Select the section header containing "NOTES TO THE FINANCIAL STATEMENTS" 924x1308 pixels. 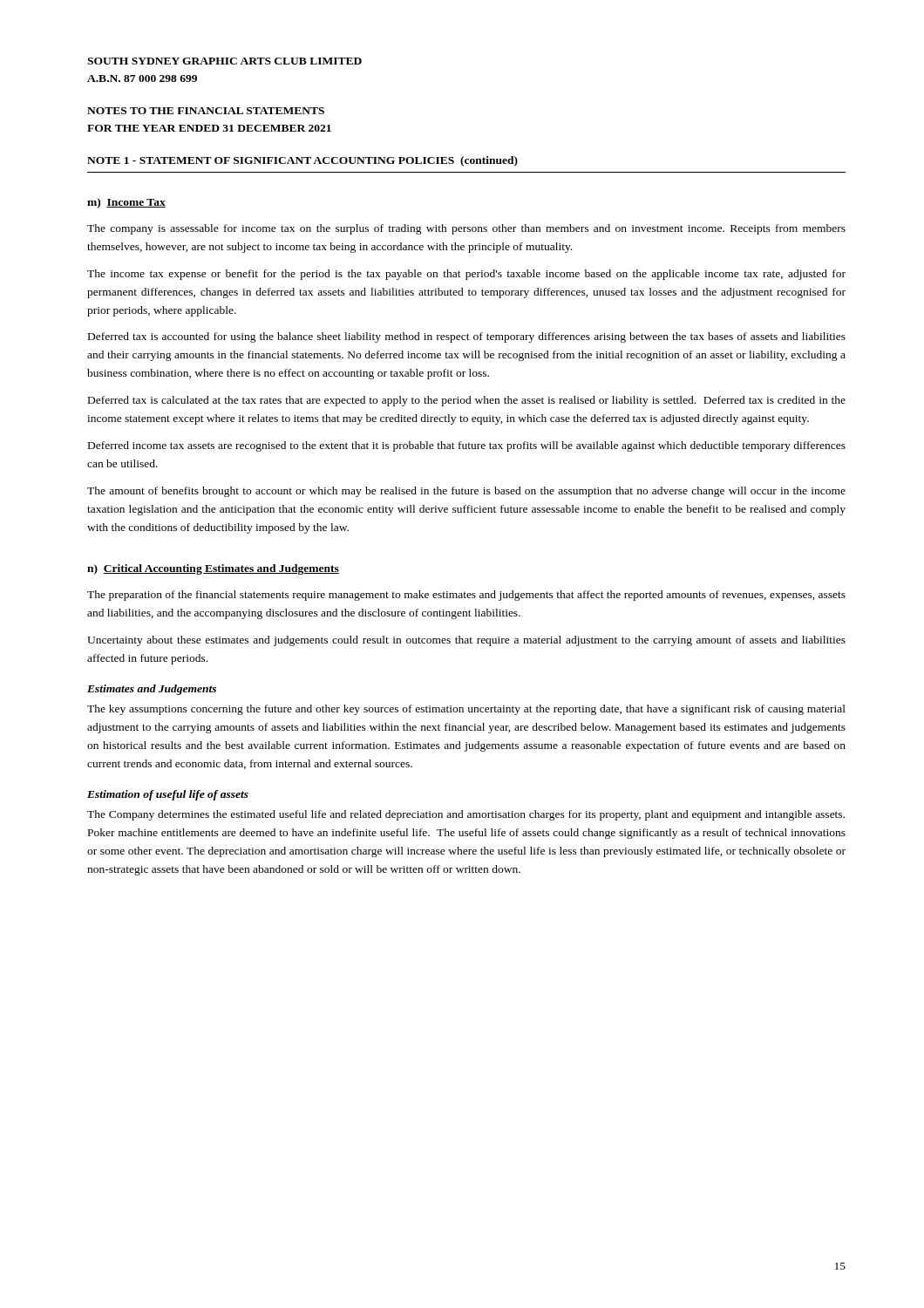(x=209, y=119)
